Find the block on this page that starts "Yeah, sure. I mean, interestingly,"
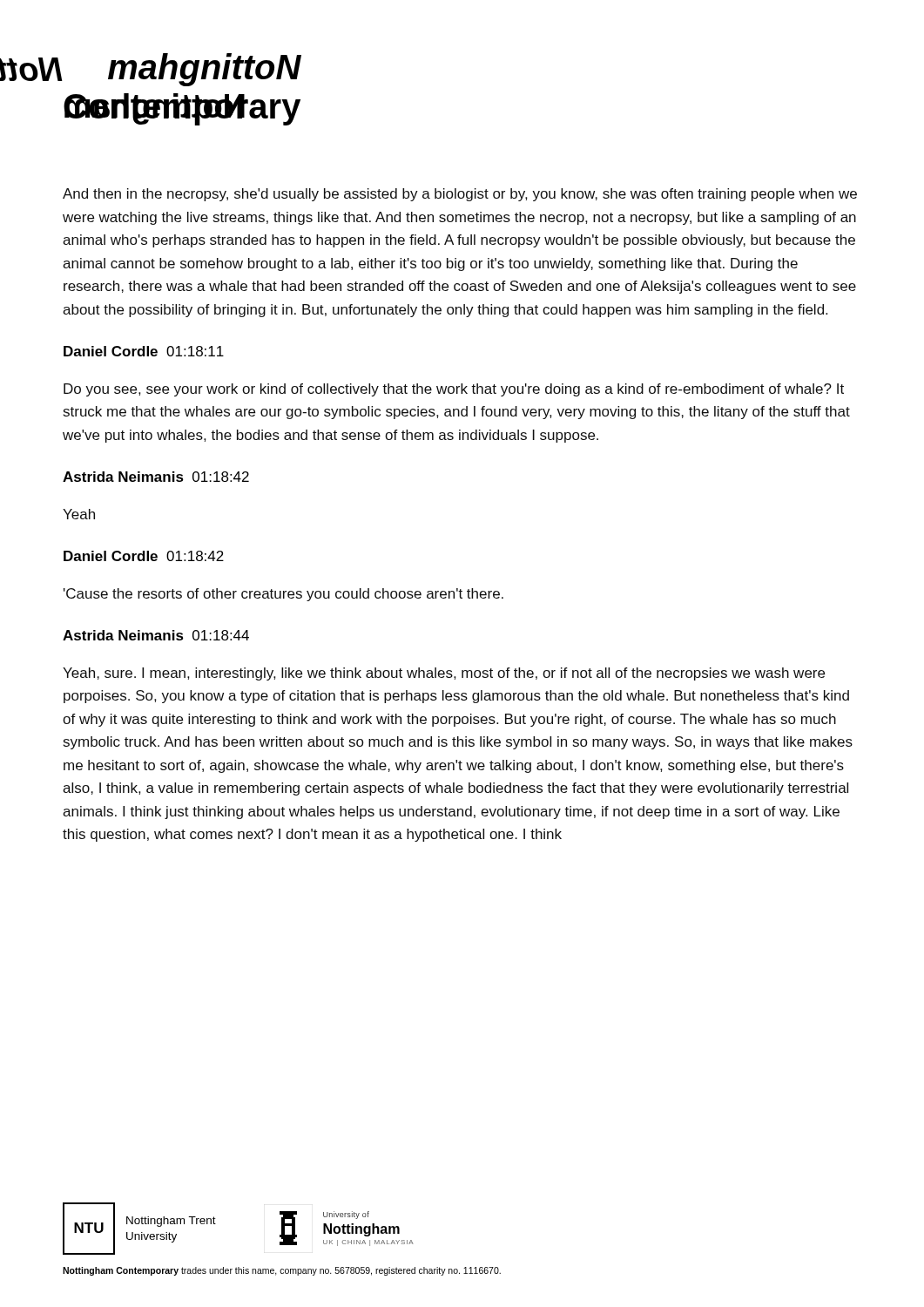This screenshot has height=1307, width=924. [x=458, y=754]
